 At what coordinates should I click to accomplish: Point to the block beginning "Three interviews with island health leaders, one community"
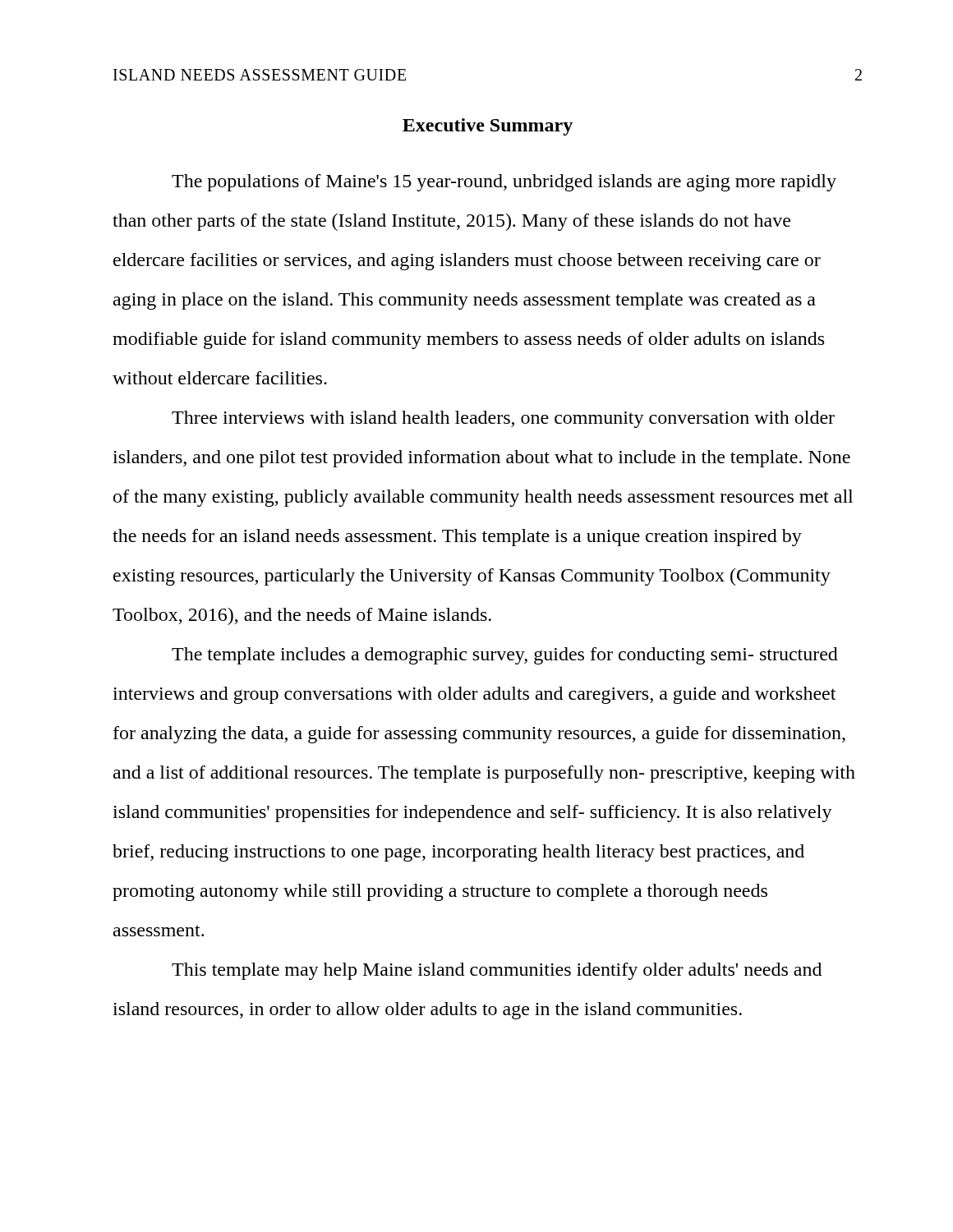pos(503,419)
